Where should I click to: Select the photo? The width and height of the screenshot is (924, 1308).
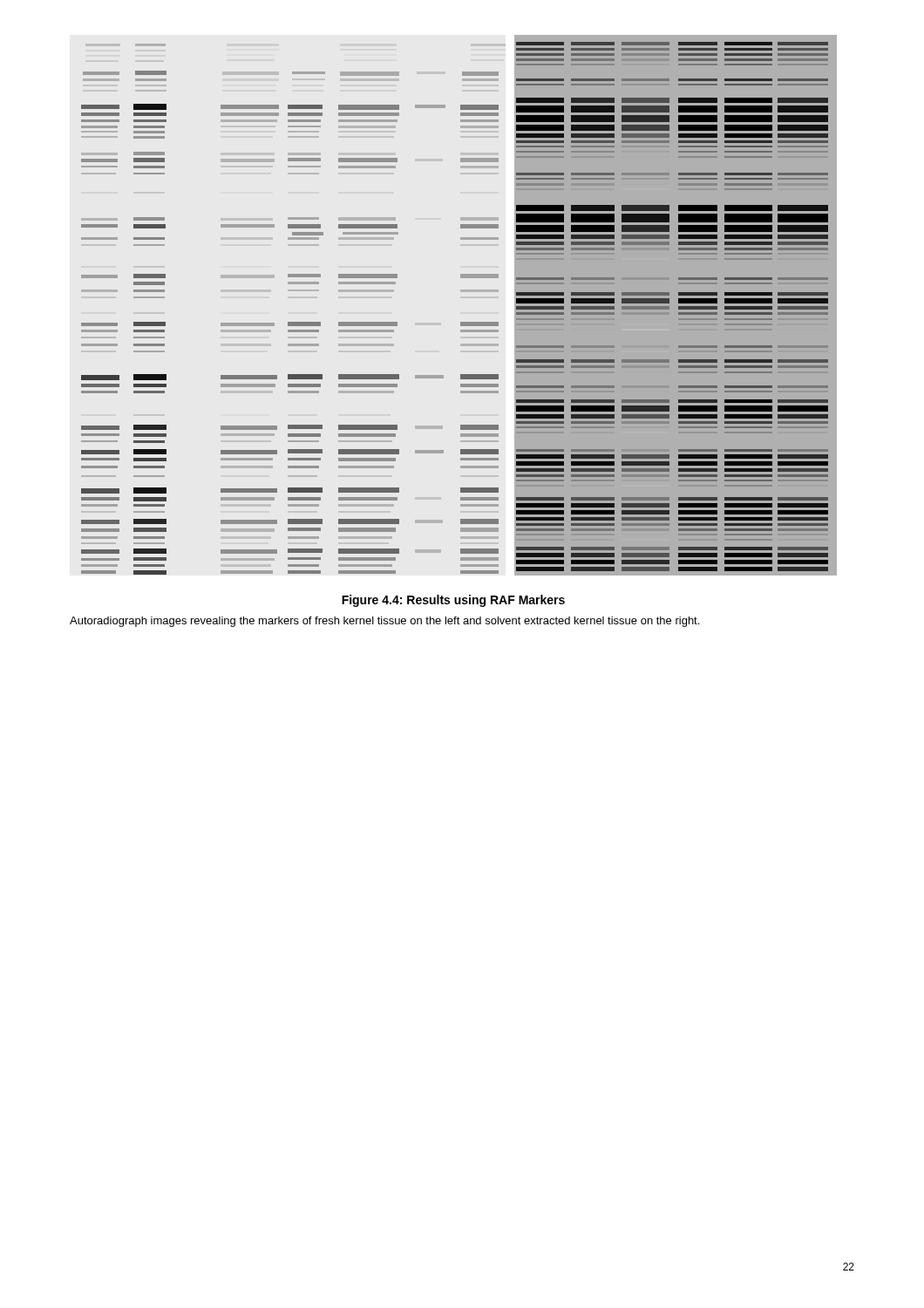pyautogui.click(x=453, y=305)
